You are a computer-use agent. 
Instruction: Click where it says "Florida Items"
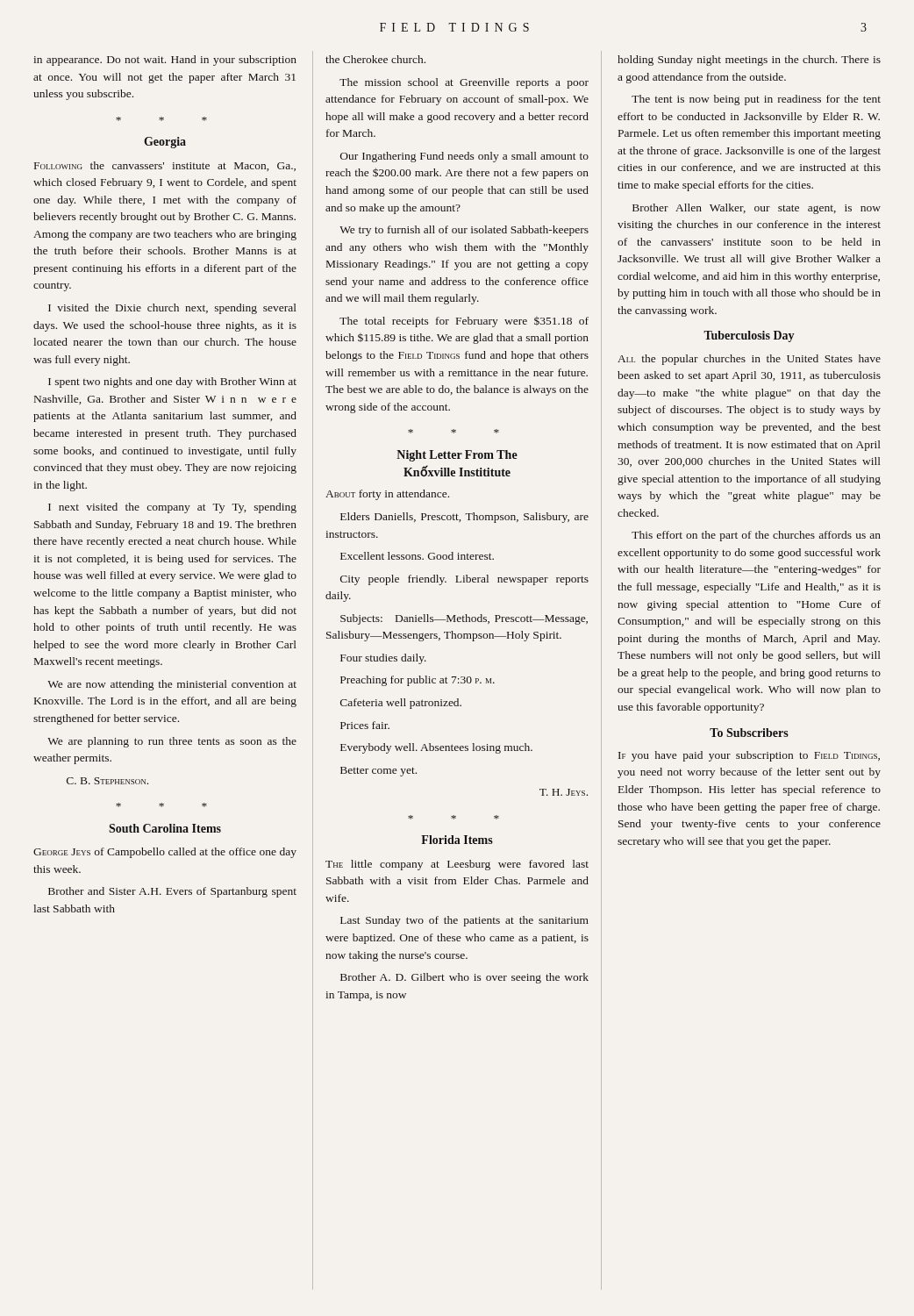coord(457,840)
